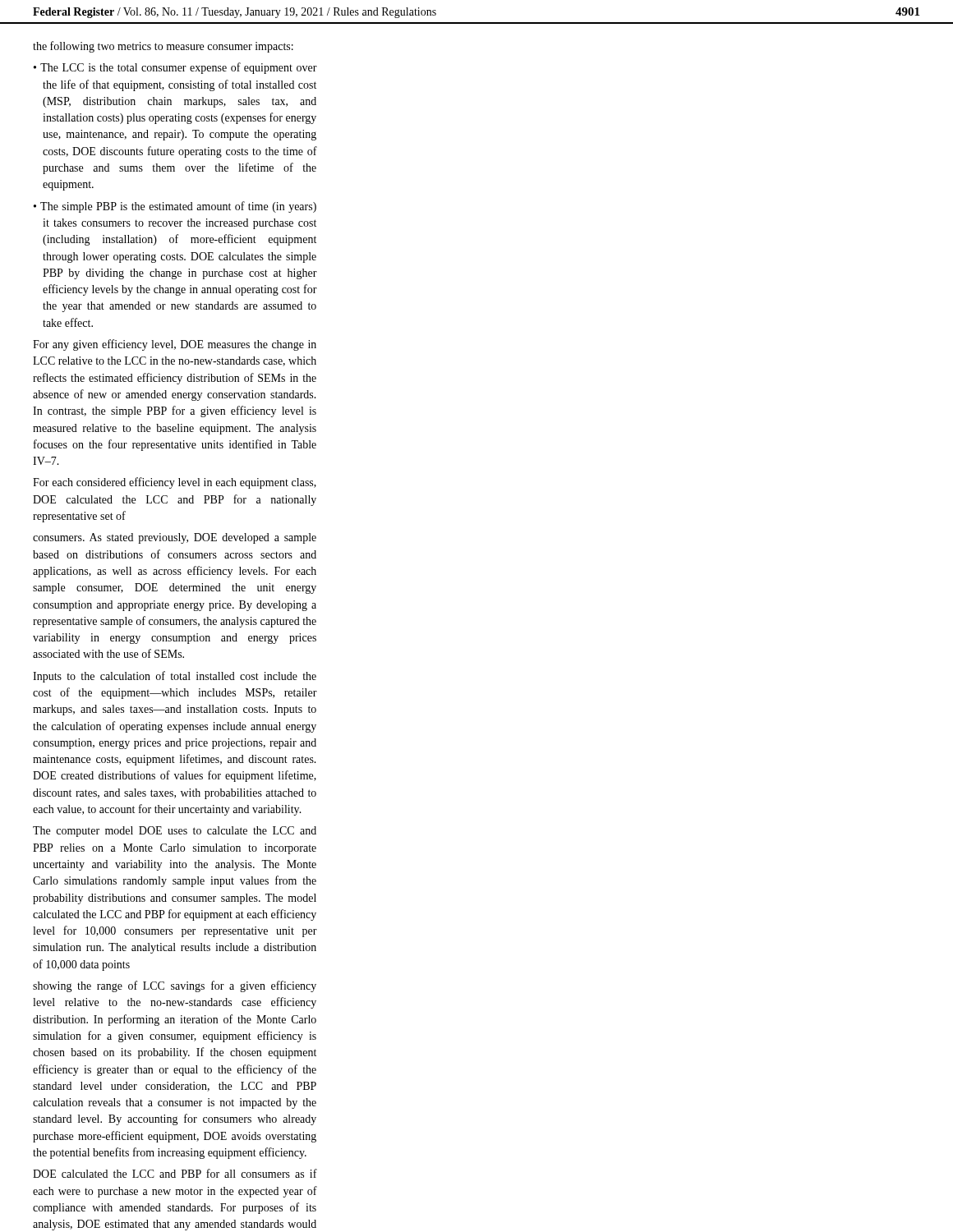
Task: Point to "the following two metrics to measure consumer impacts:"
Action: coord(175,47)
